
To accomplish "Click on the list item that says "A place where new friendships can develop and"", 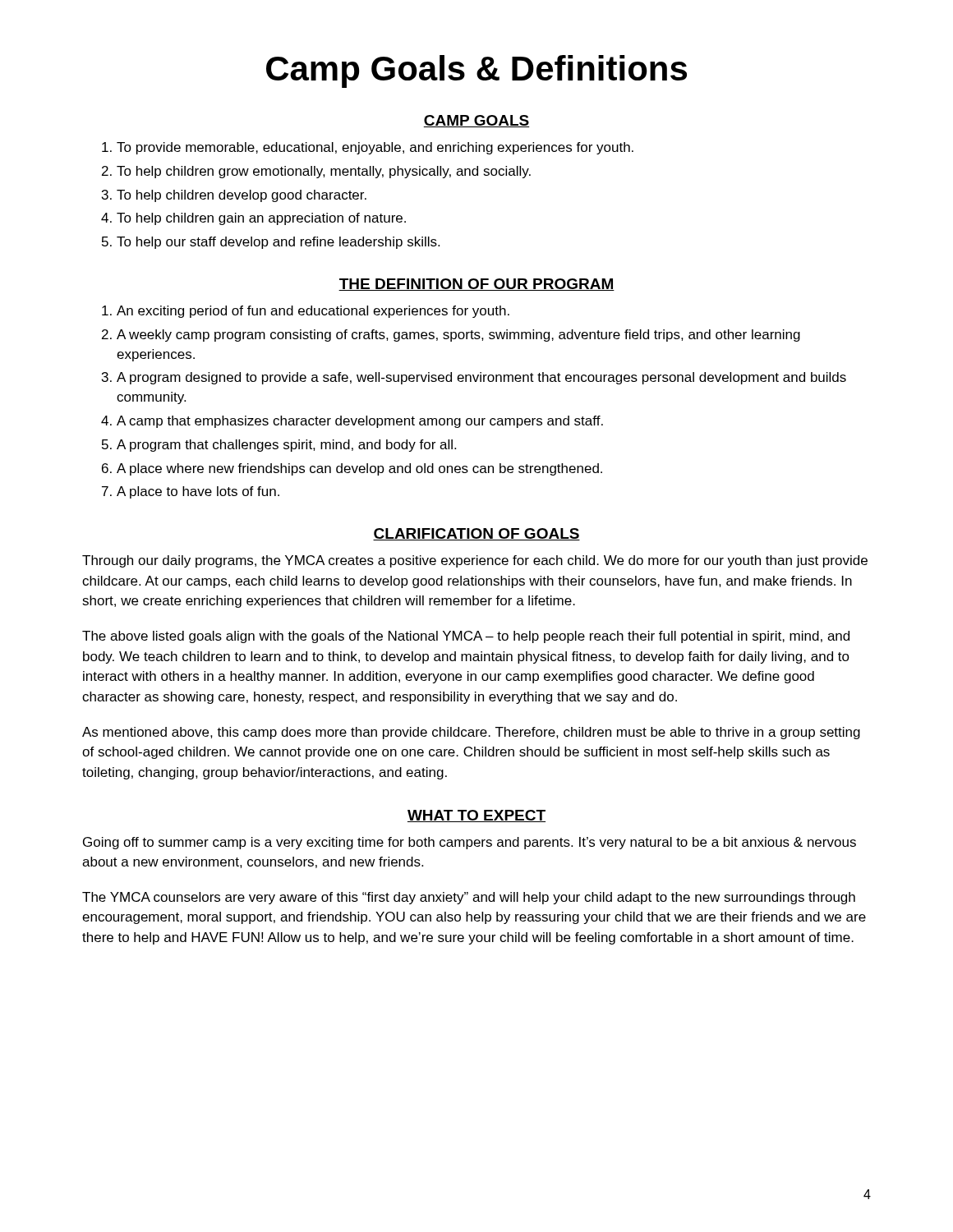I will 360,468.
